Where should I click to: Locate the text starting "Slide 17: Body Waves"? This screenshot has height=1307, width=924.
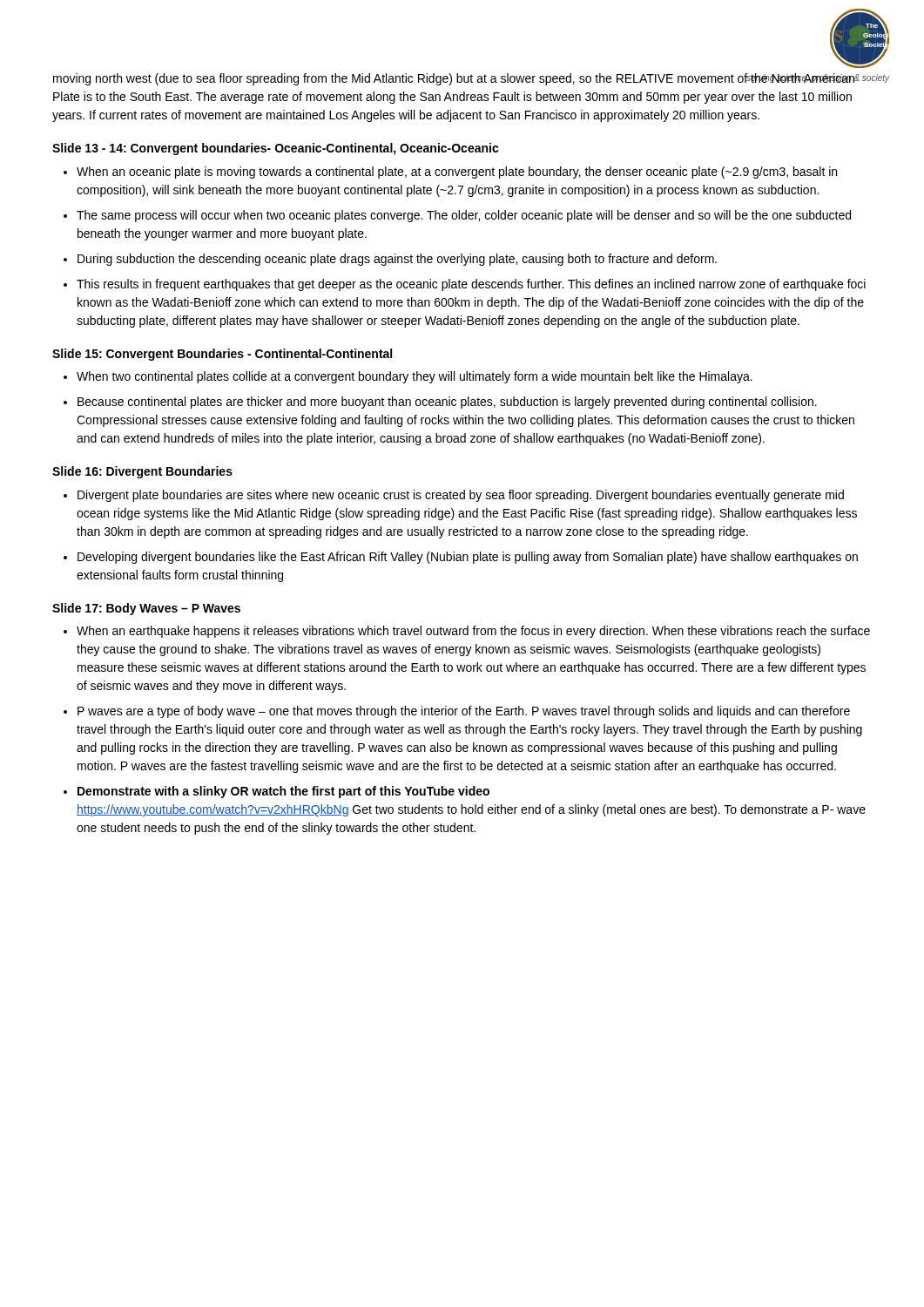pyautogui.click(x=147, y=608)
